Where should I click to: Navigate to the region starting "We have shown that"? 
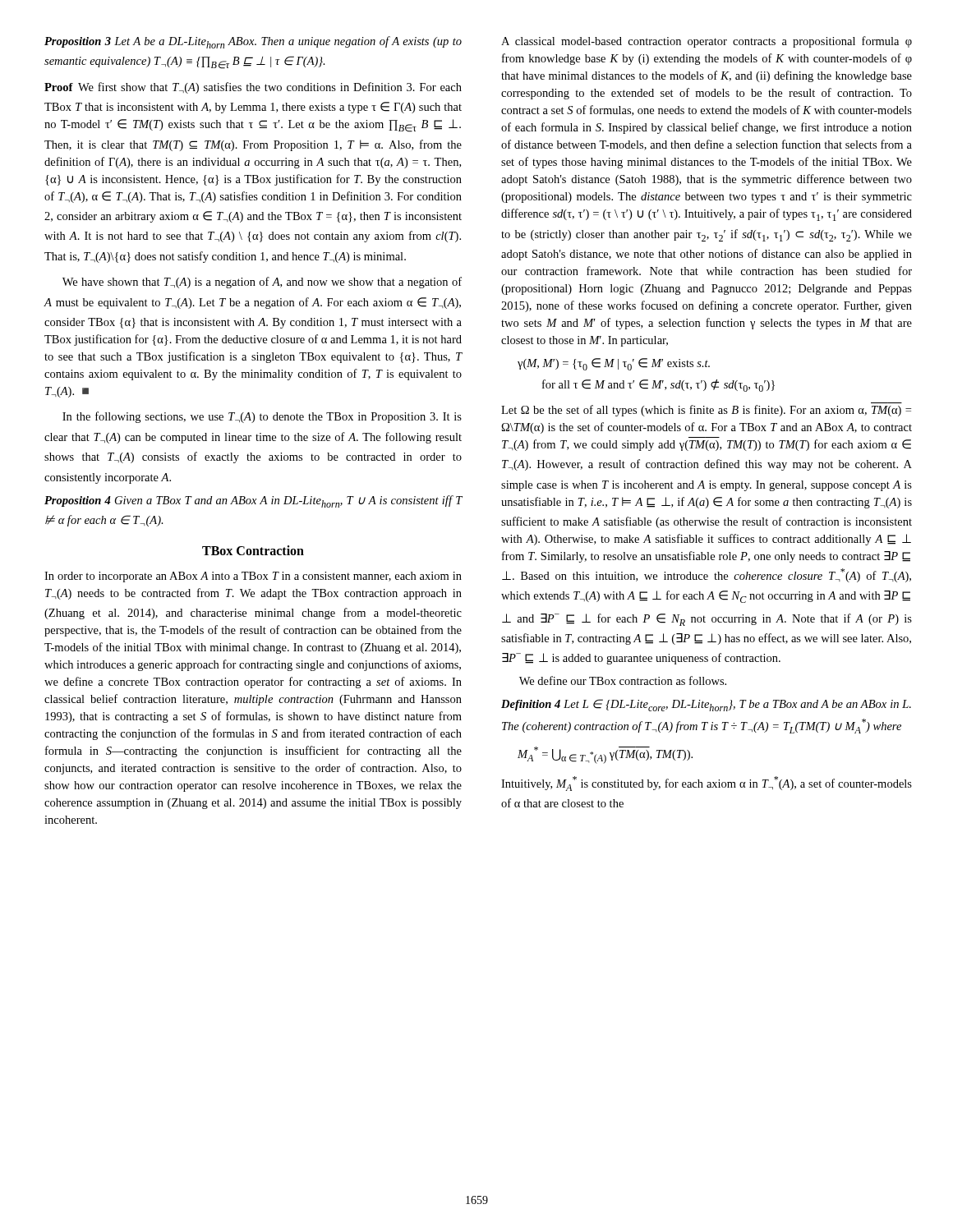(253, 338)
